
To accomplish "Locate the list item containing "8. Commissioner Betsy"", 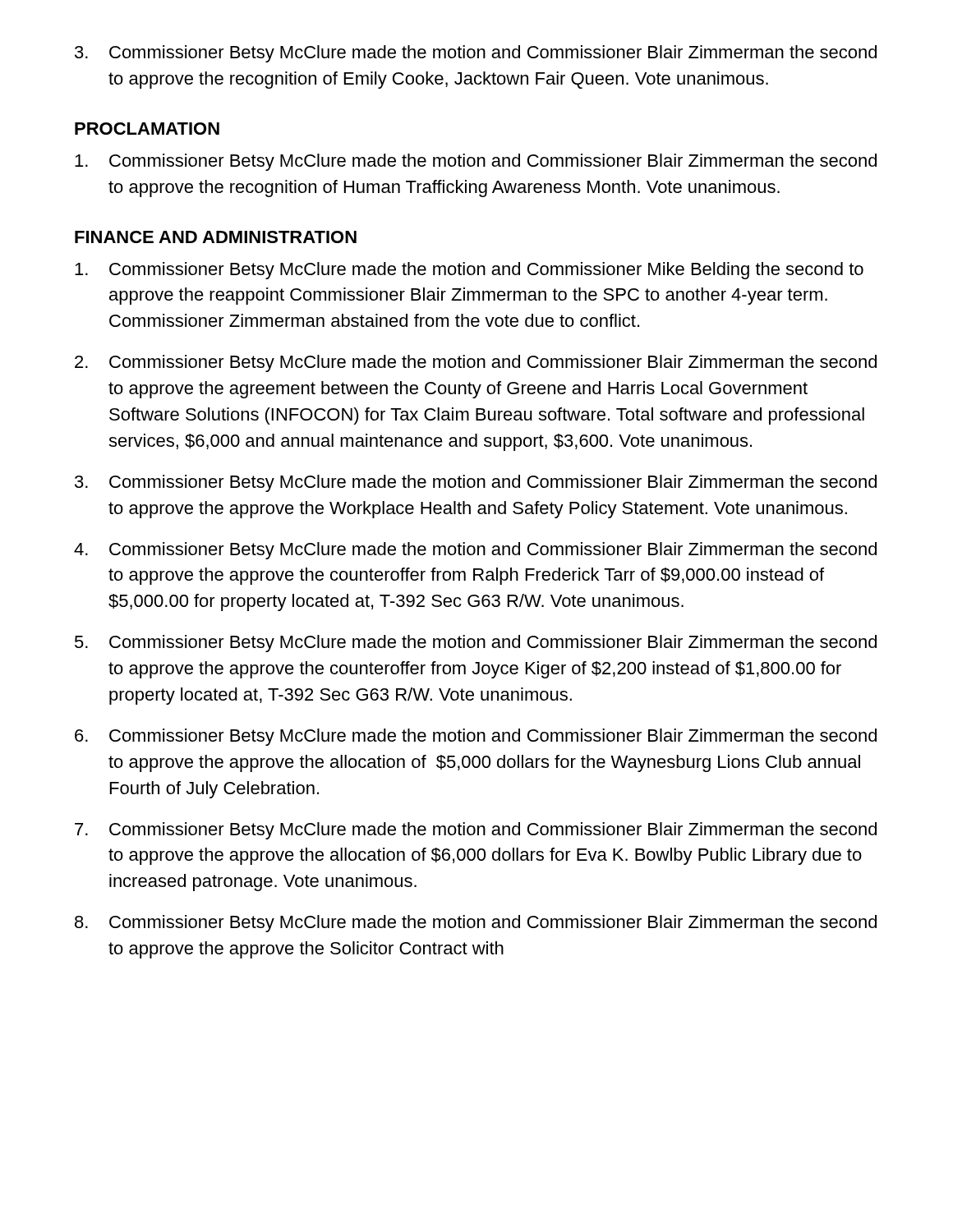I will coord(476,936).
